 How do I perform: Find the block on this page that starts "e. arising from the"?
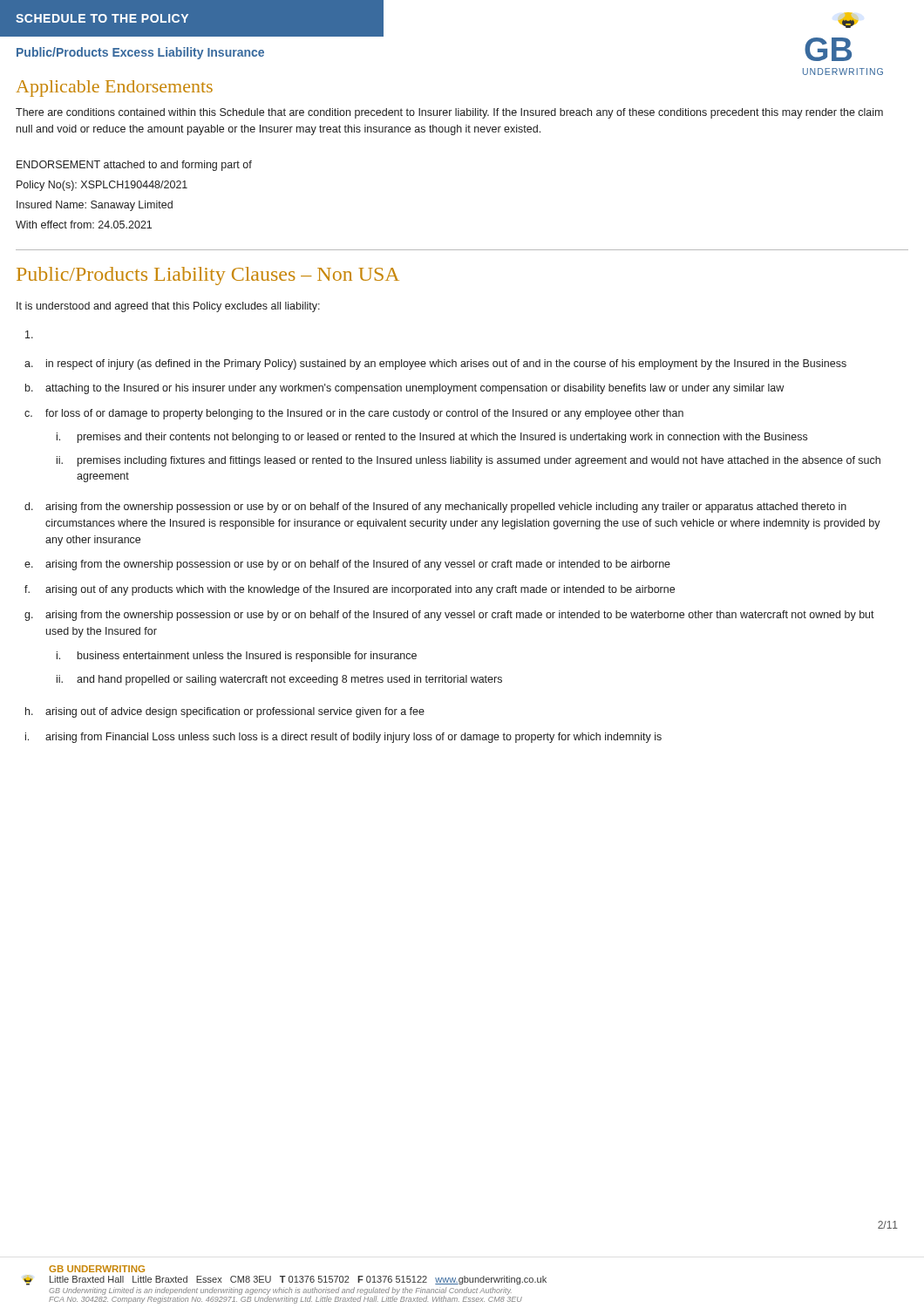(x=347, y=565)
